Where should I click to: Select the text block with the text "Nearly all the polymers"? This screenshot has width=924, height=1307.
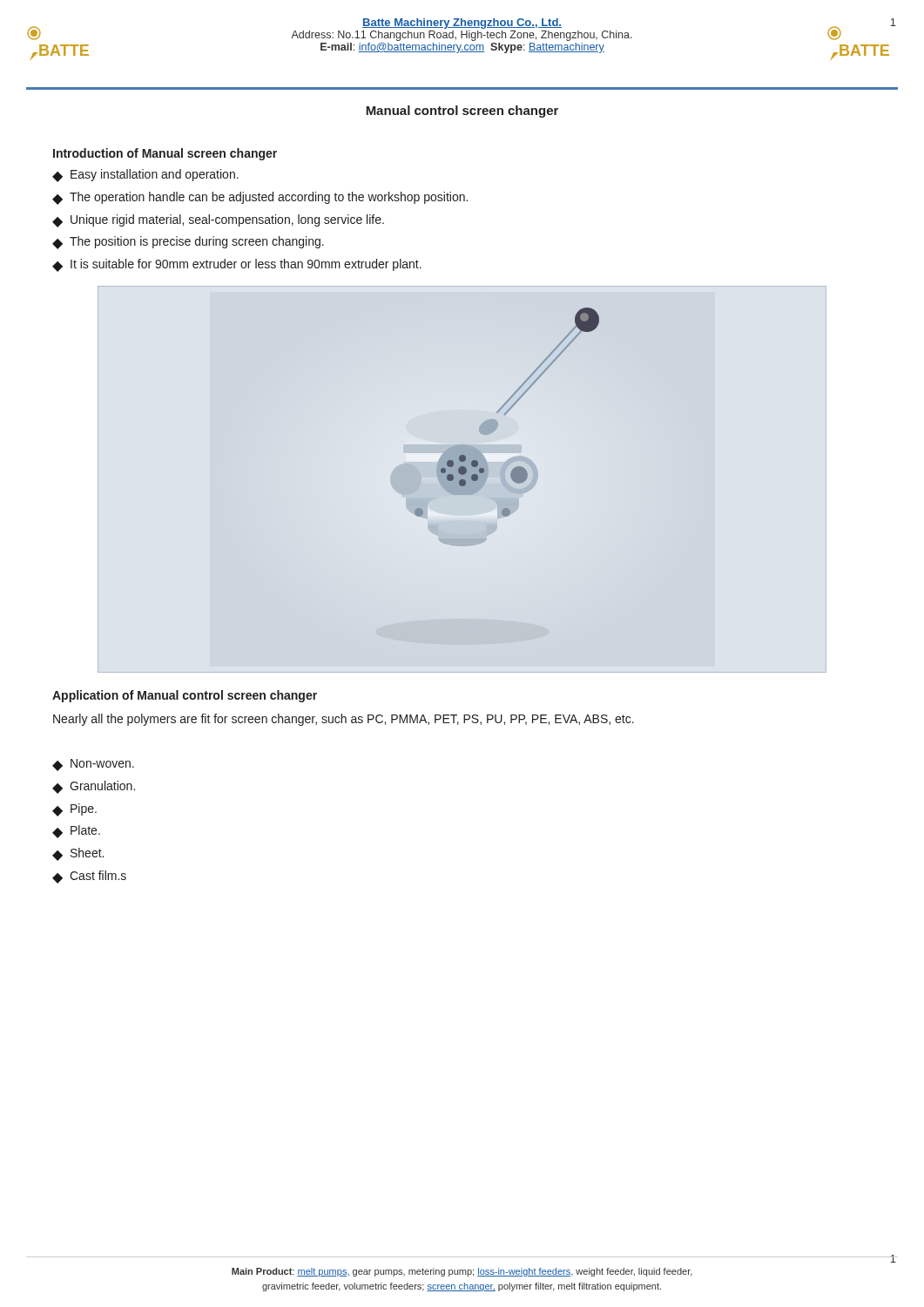343,719
